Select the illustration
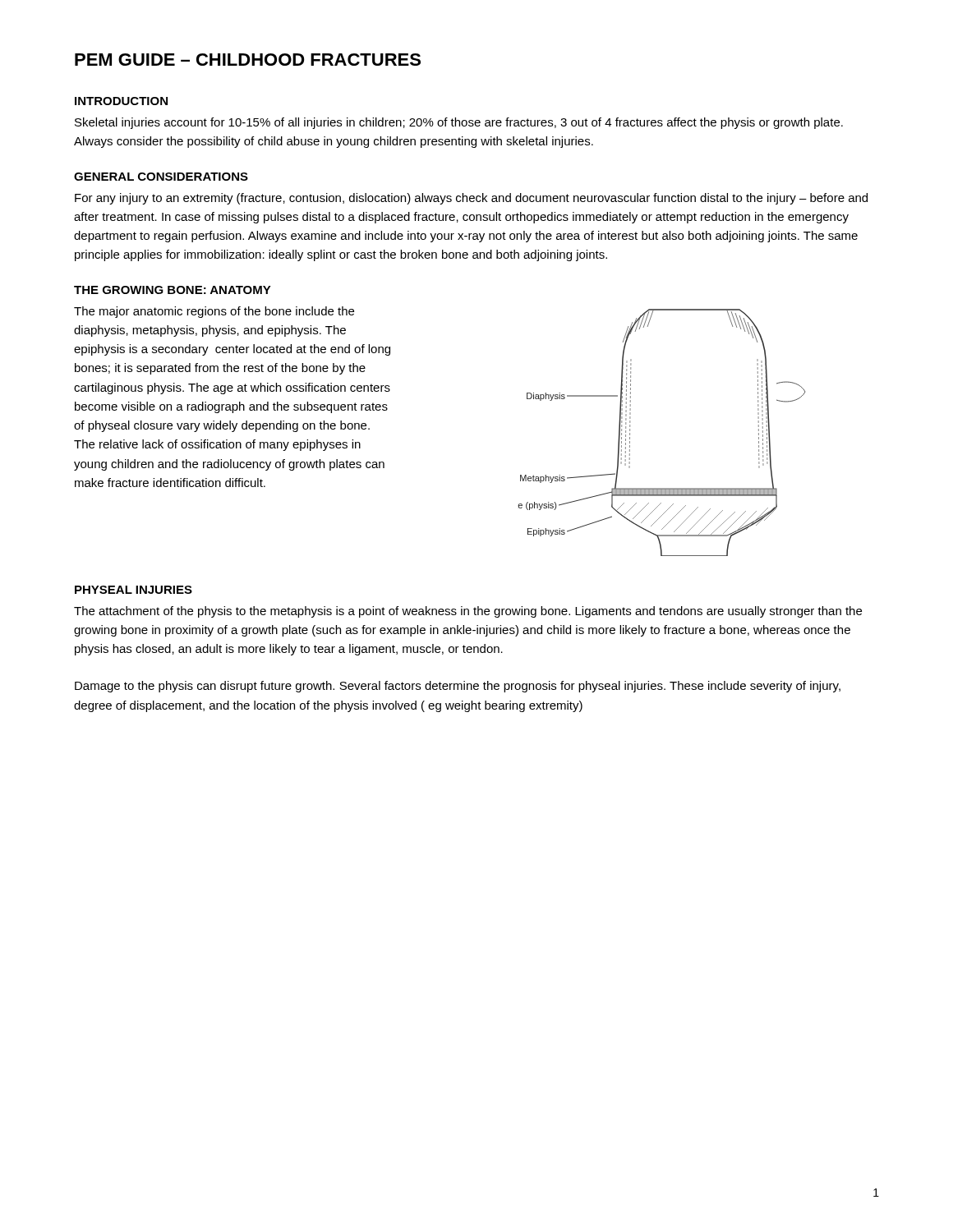This screenshot has width=953, height=1232. click(698, 430)
